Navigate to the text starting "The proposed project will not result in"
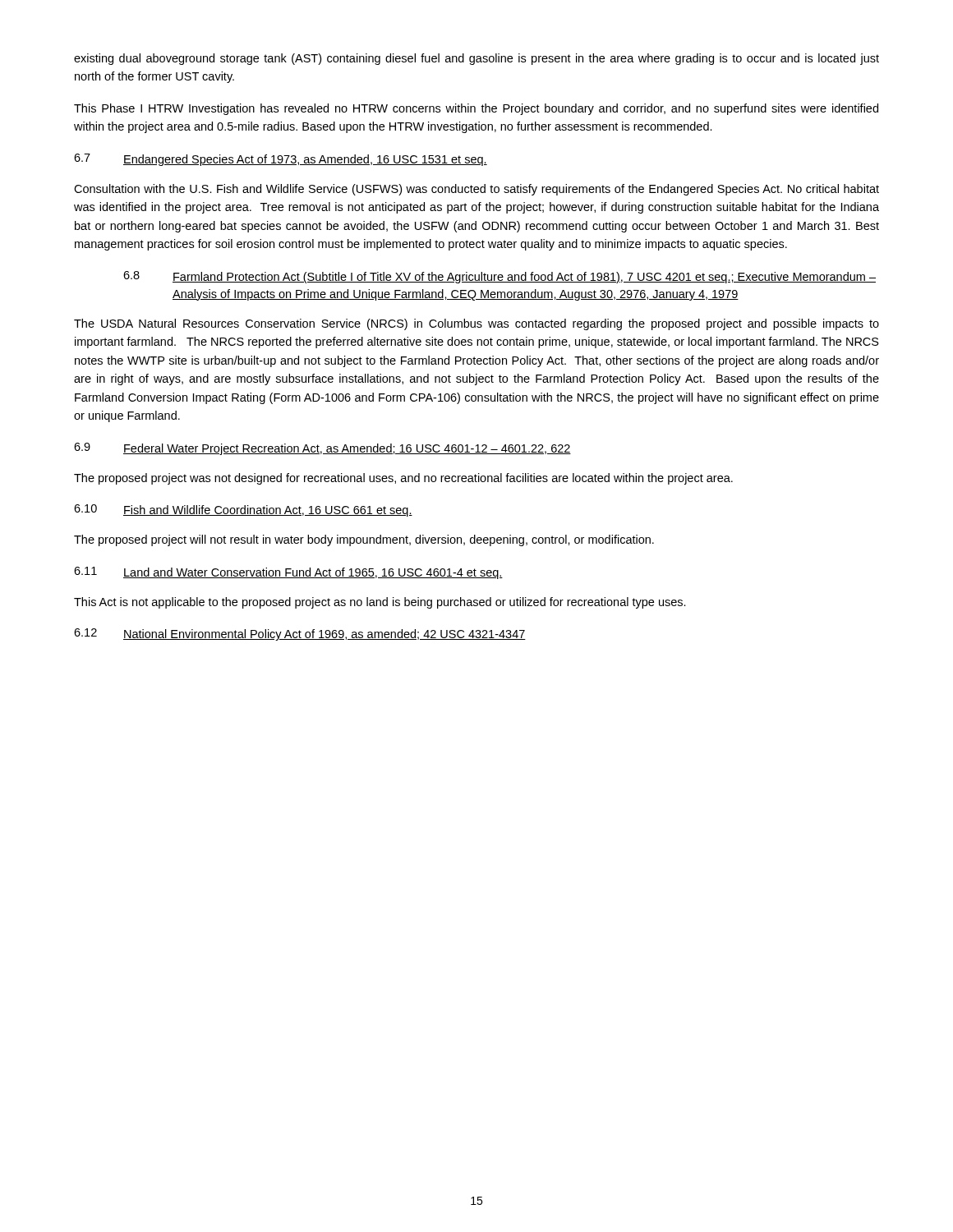Viewport: 953px width, 1232px height. coord(364,540)
